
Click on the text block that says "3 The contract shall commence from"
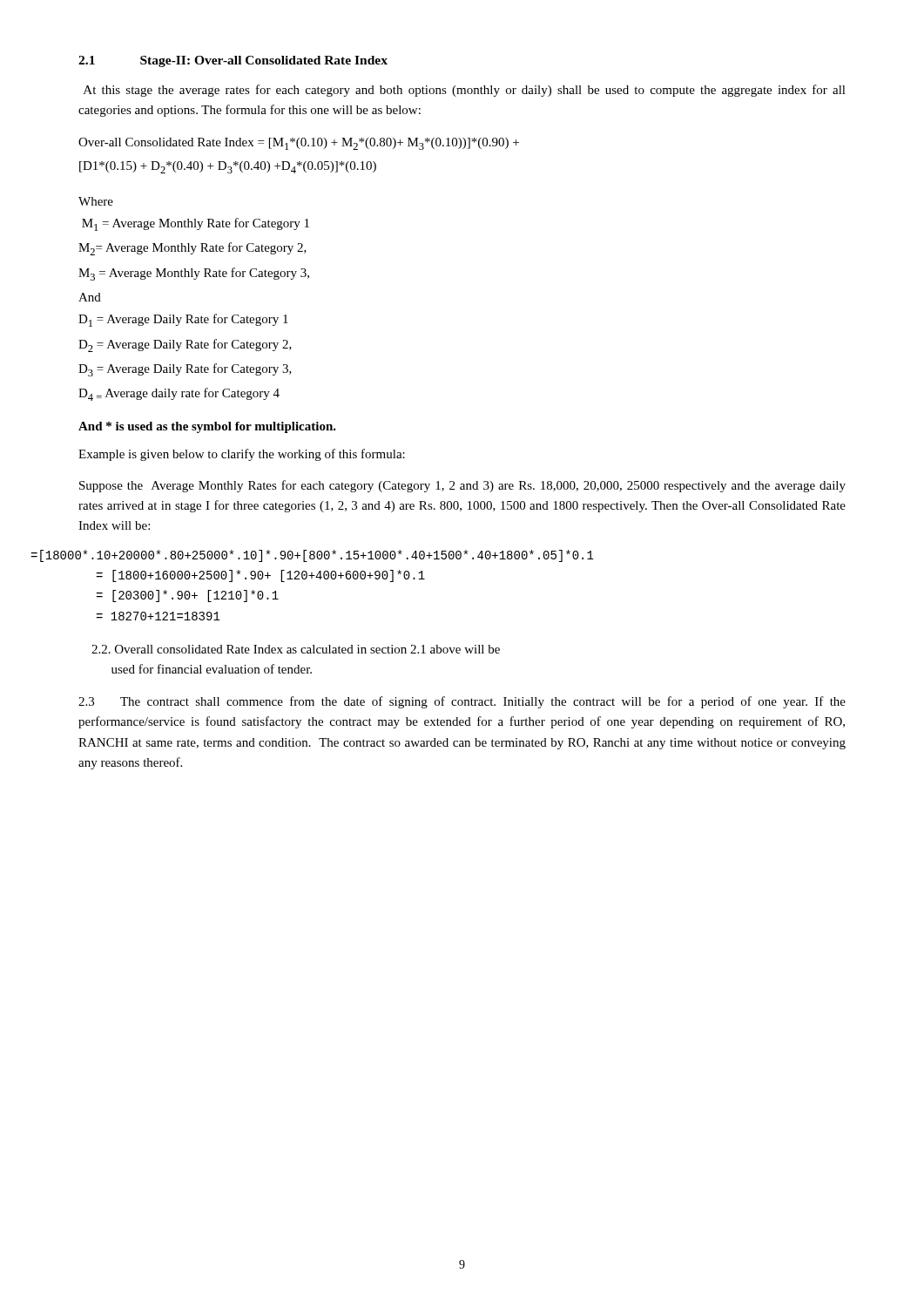(462, 732)
